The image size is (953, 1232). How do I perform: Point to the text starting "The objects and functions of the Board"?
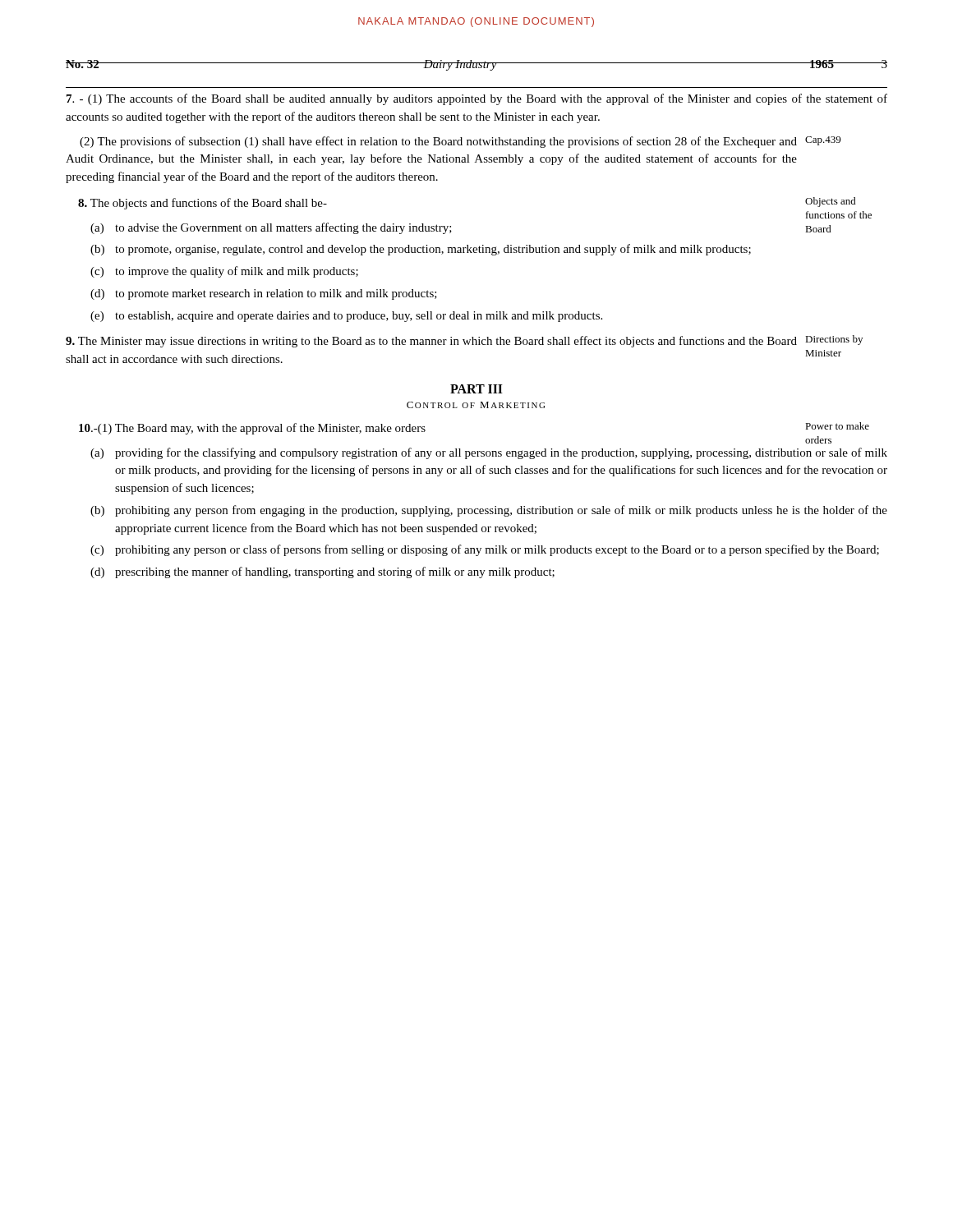click(x=206, y=203)
